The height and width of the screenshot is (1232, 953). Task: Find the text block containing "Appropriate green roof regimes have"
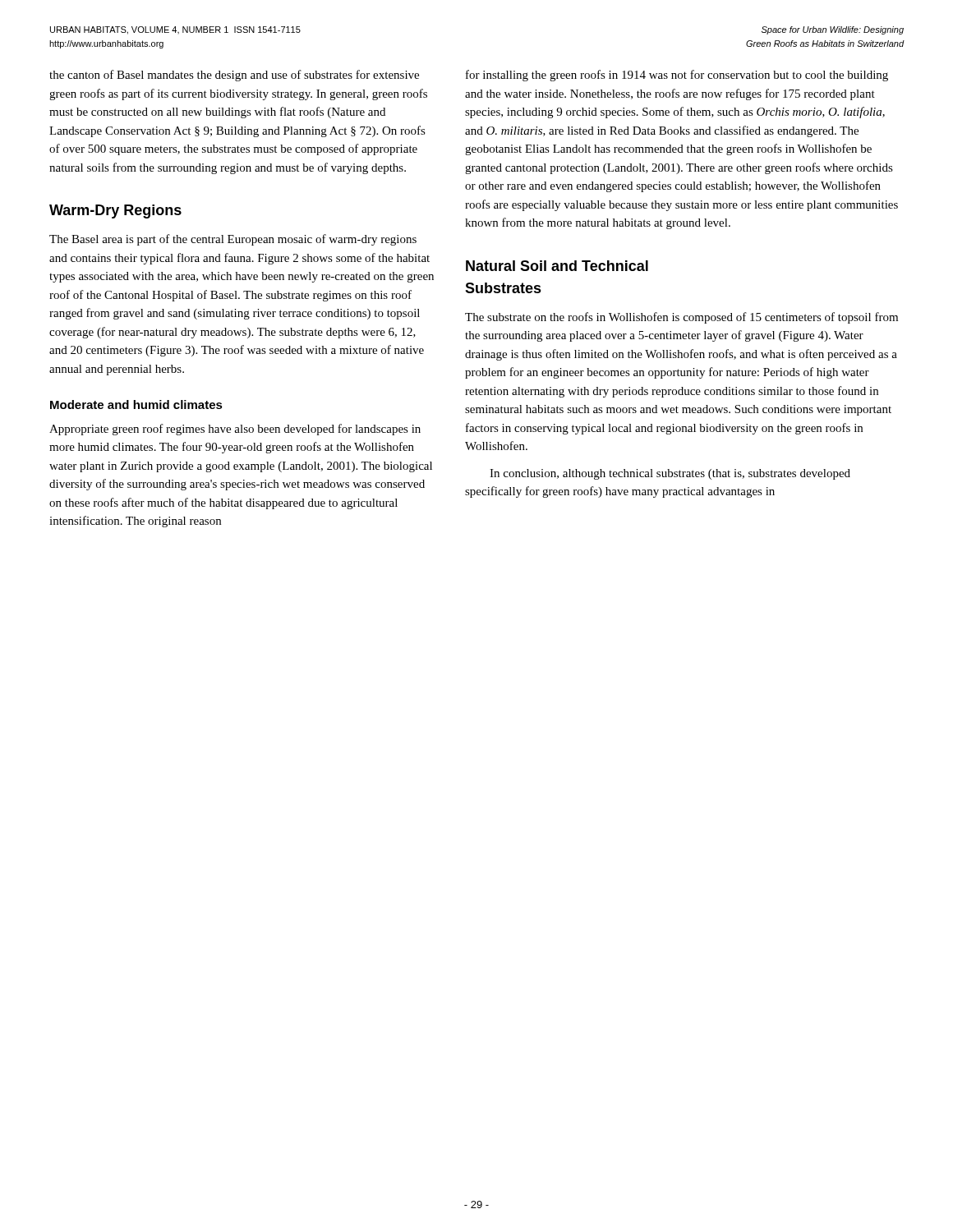pyautogui.click(x=242, y=475)
